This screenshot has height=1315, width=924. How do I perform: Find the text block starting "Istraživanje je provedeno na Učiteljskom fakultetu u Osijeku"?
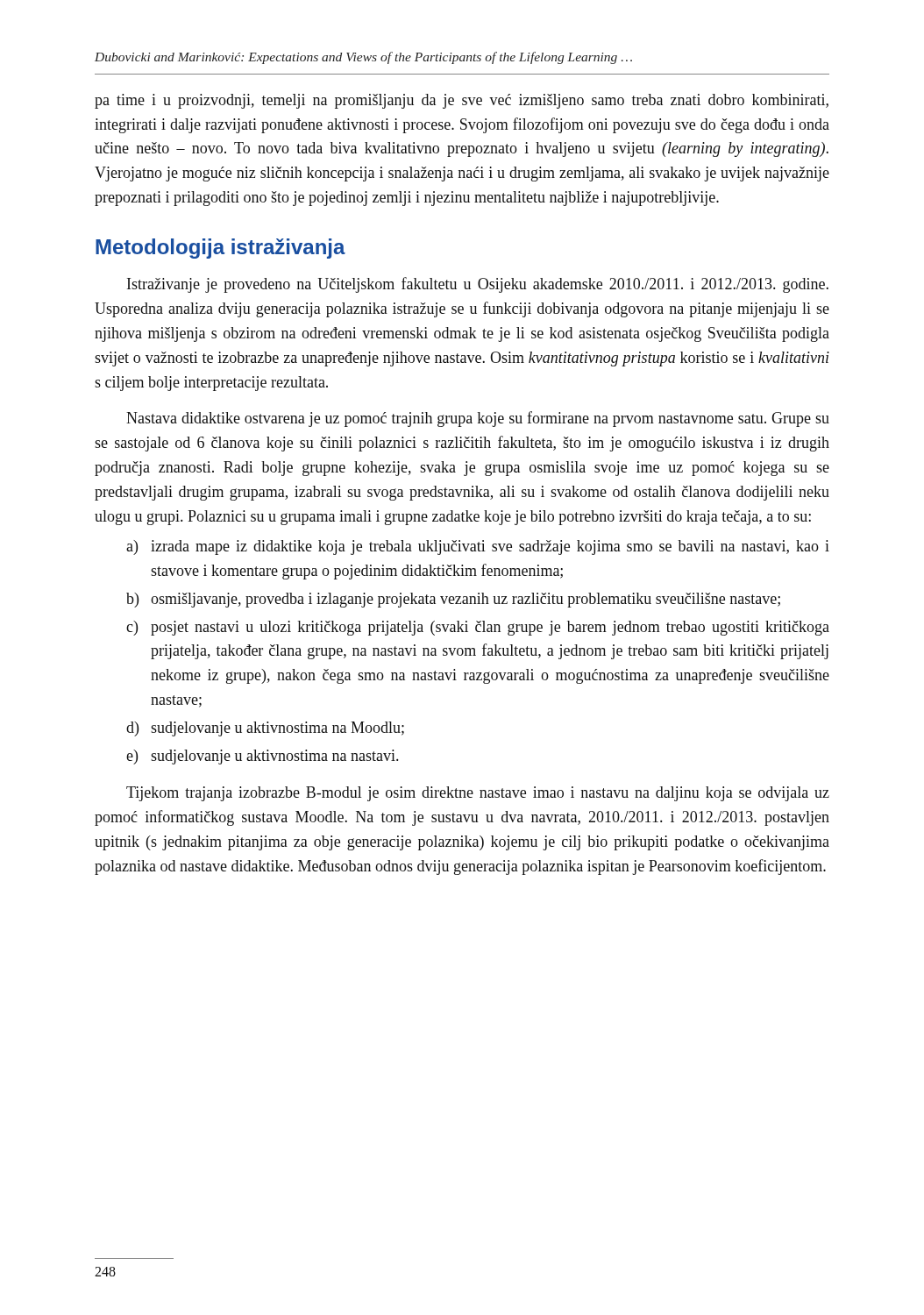[x=462, y=333]
